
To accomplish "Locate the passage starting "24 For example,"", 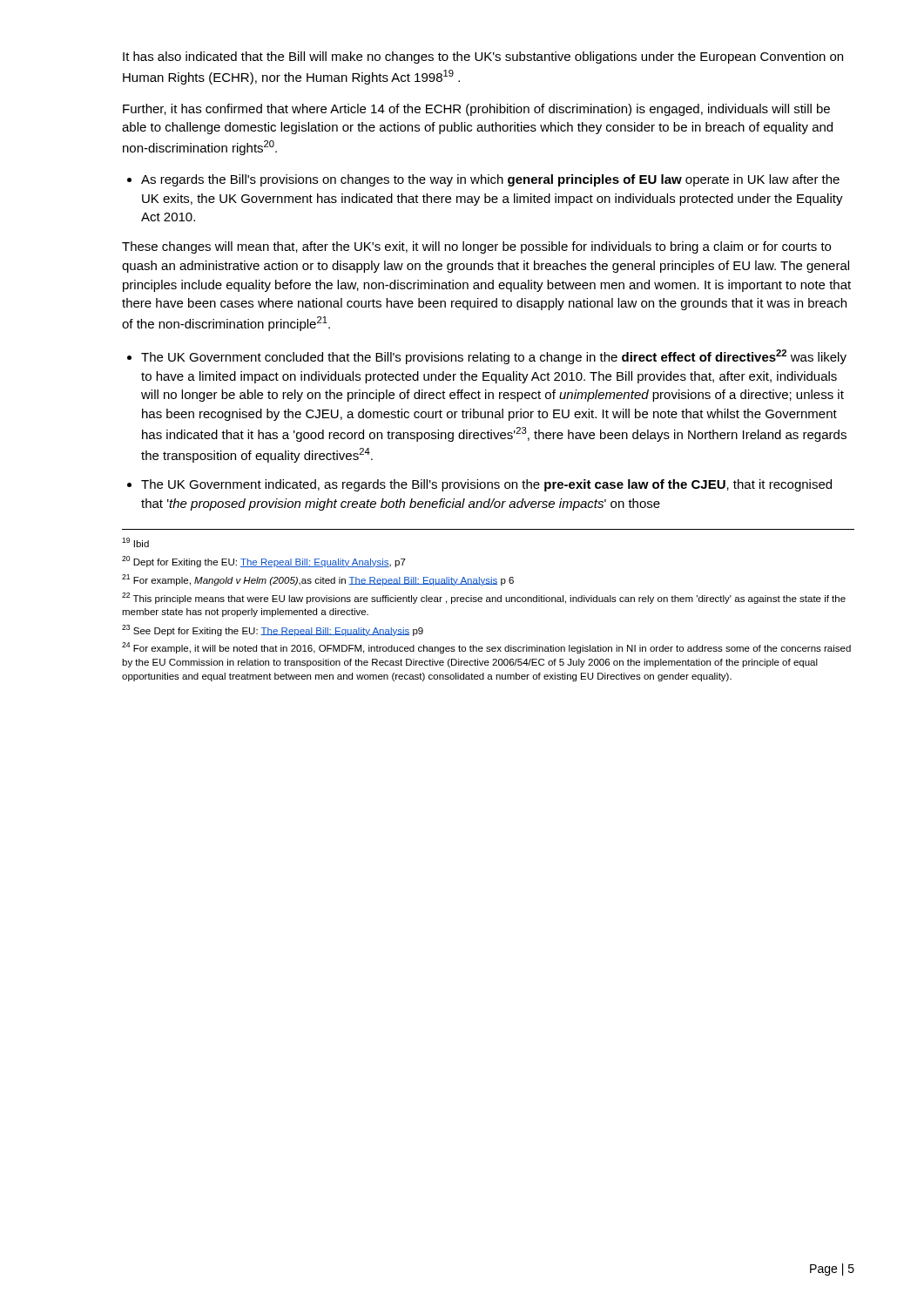I will (488, 662).
